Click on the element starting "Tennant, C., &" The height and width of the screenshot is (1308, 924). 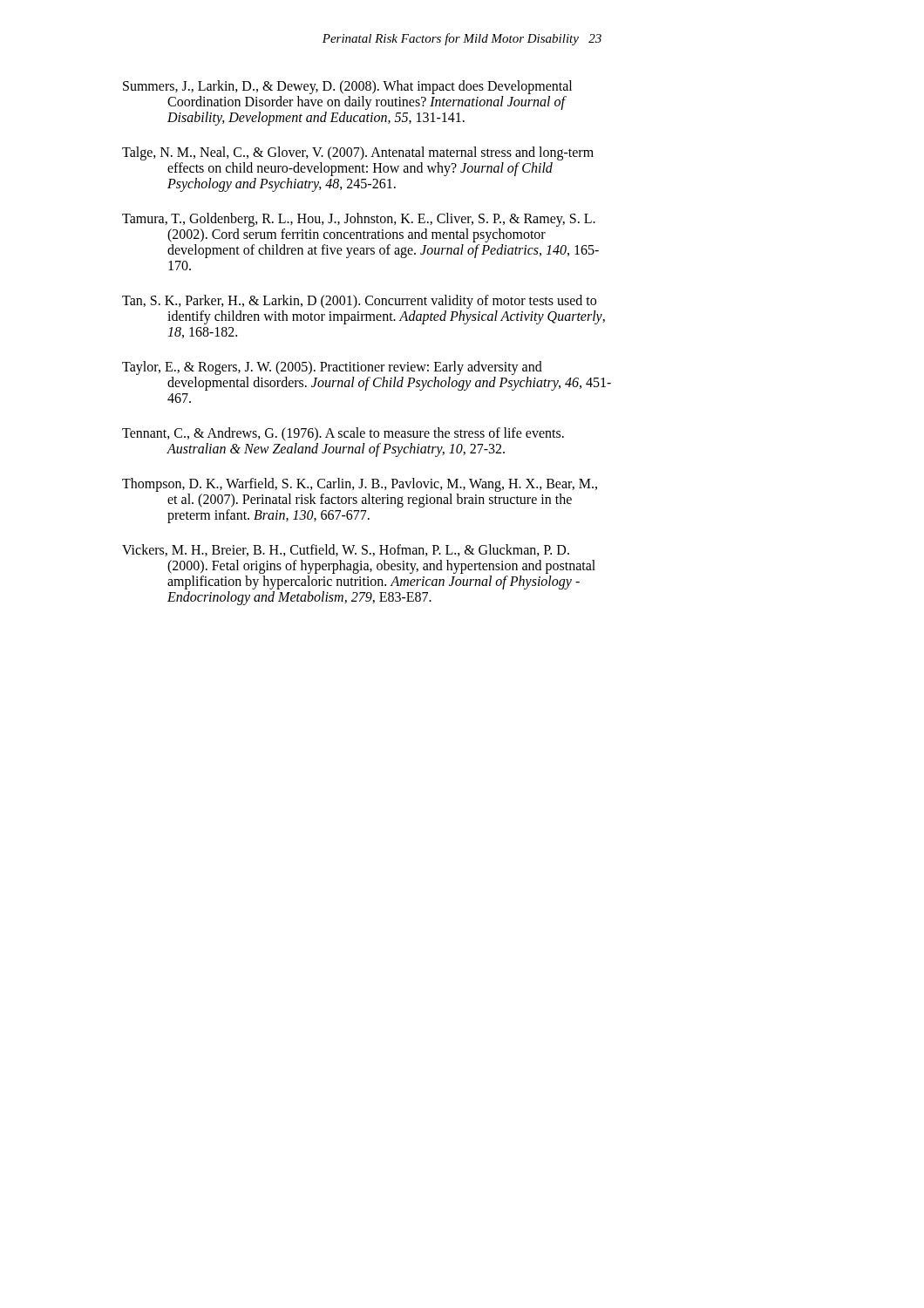pyautogui.click(x=475, y=441)
